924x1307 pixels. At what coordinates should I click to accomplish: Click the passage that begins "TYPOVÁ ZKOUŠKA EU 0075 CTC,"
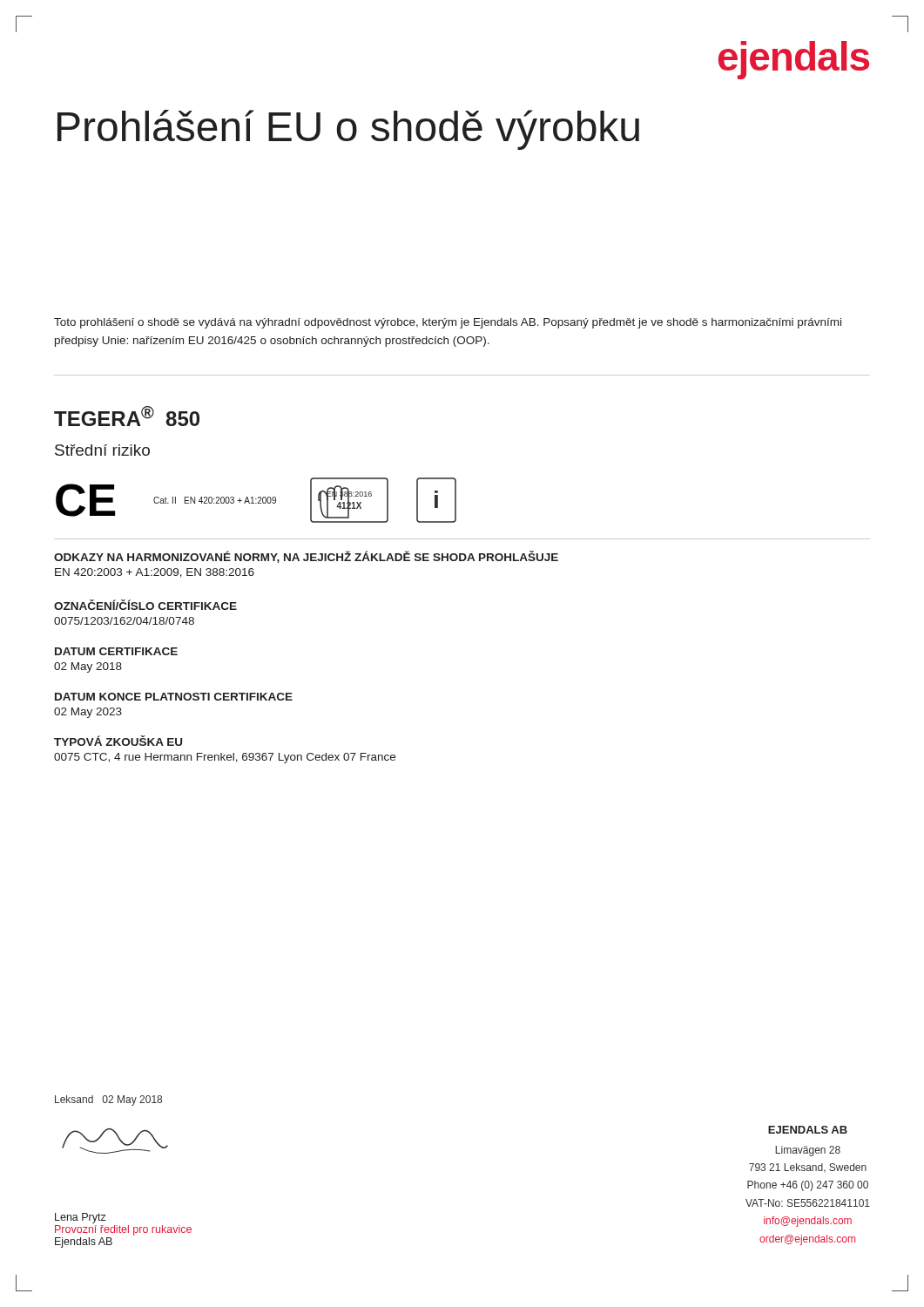tap(118, 741)
